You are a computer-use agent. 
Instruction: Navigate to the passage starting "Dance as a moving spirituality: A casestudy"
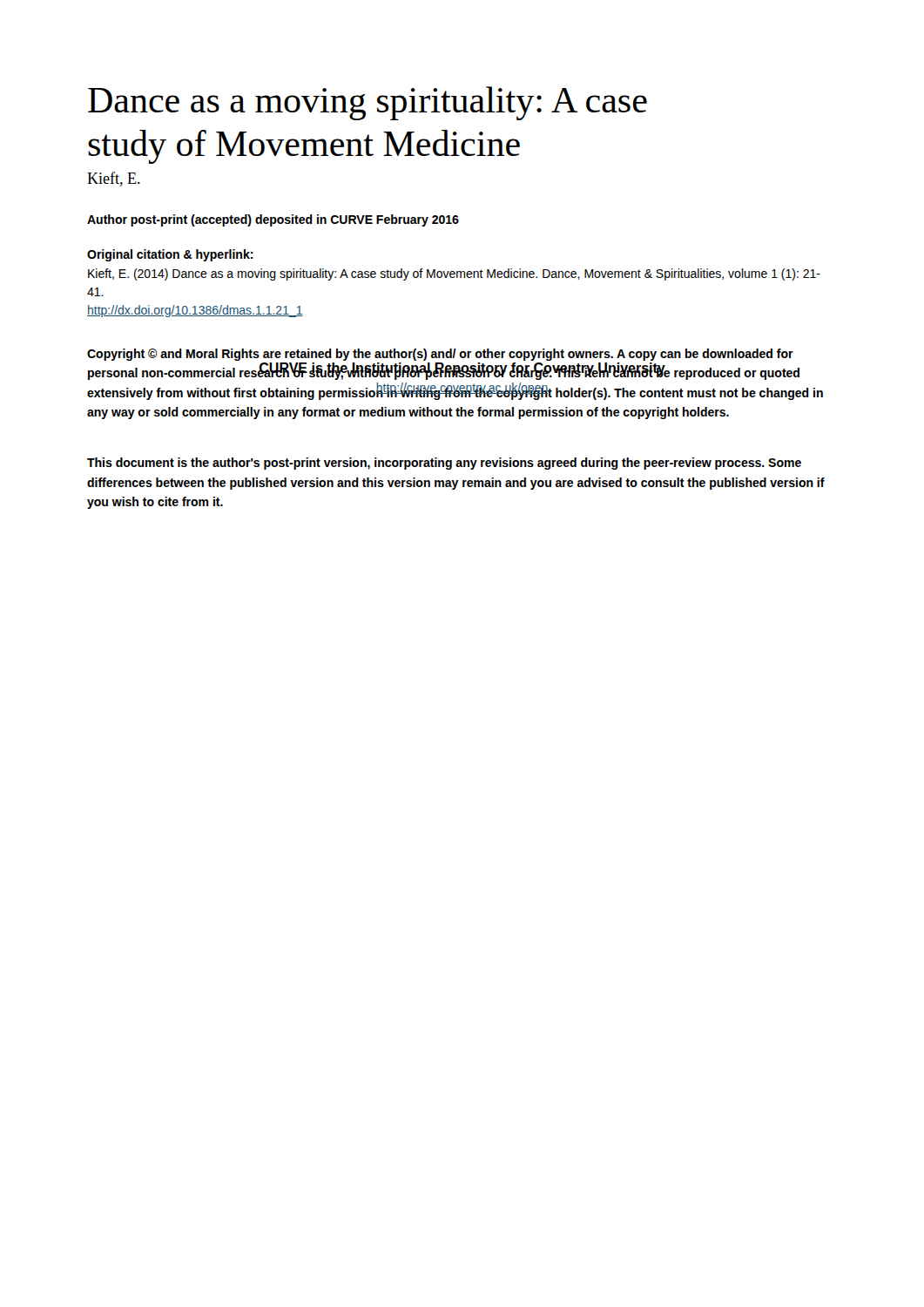pyautogui.click(x=462, y=133)
